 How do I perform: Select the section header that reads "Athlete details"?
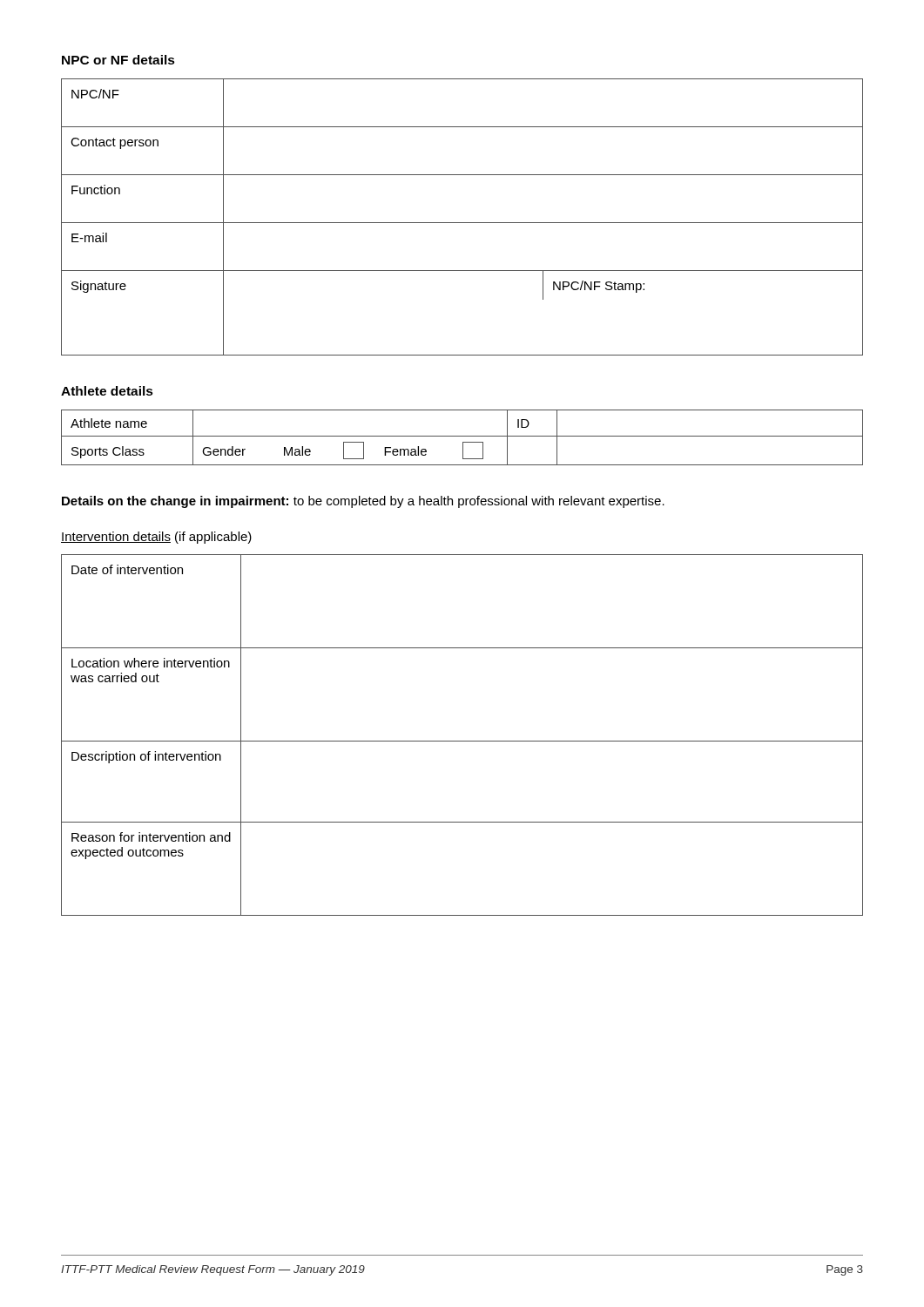tap(107, 391)
